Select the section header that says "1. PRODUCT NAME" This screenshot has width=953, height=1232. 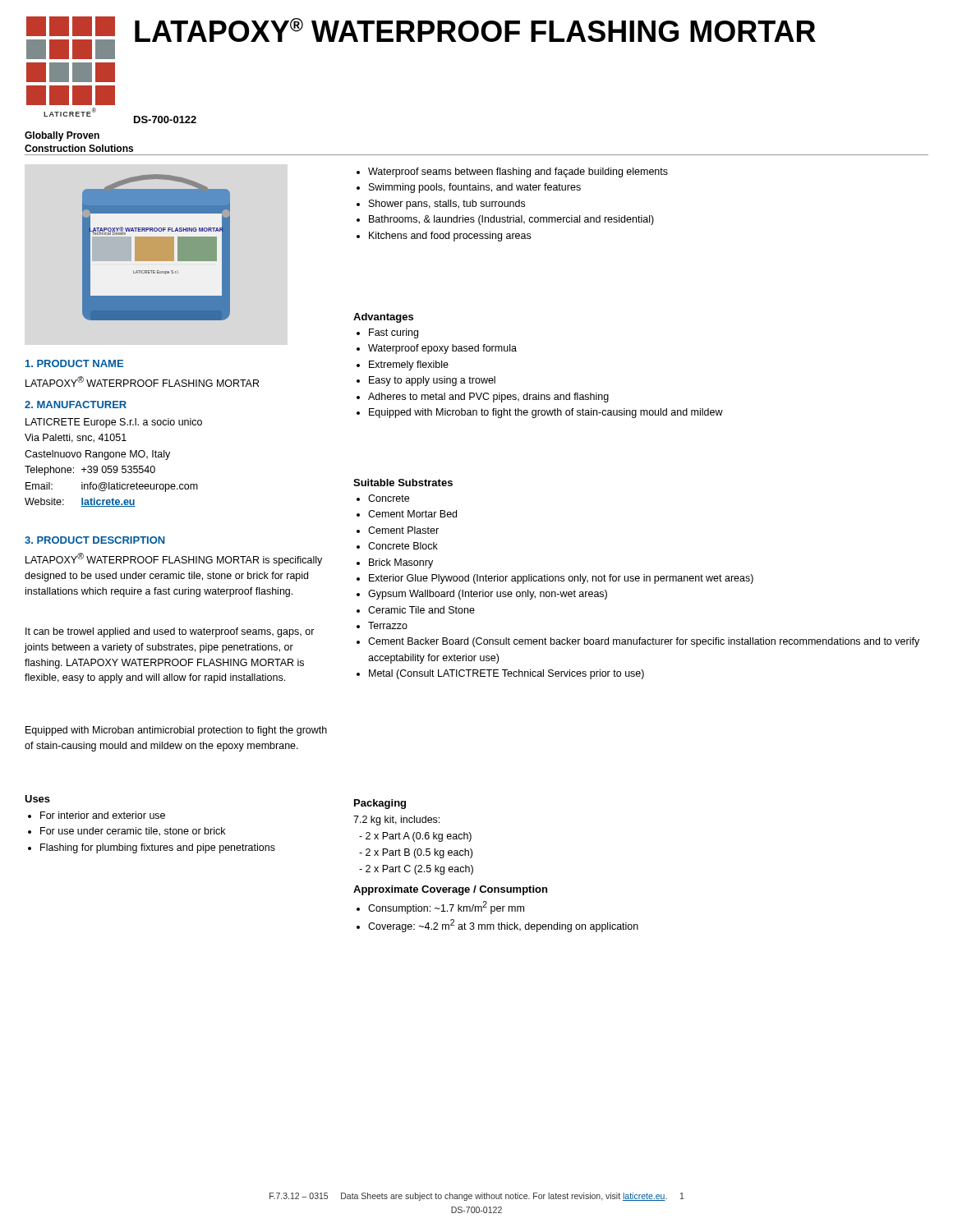74,363
